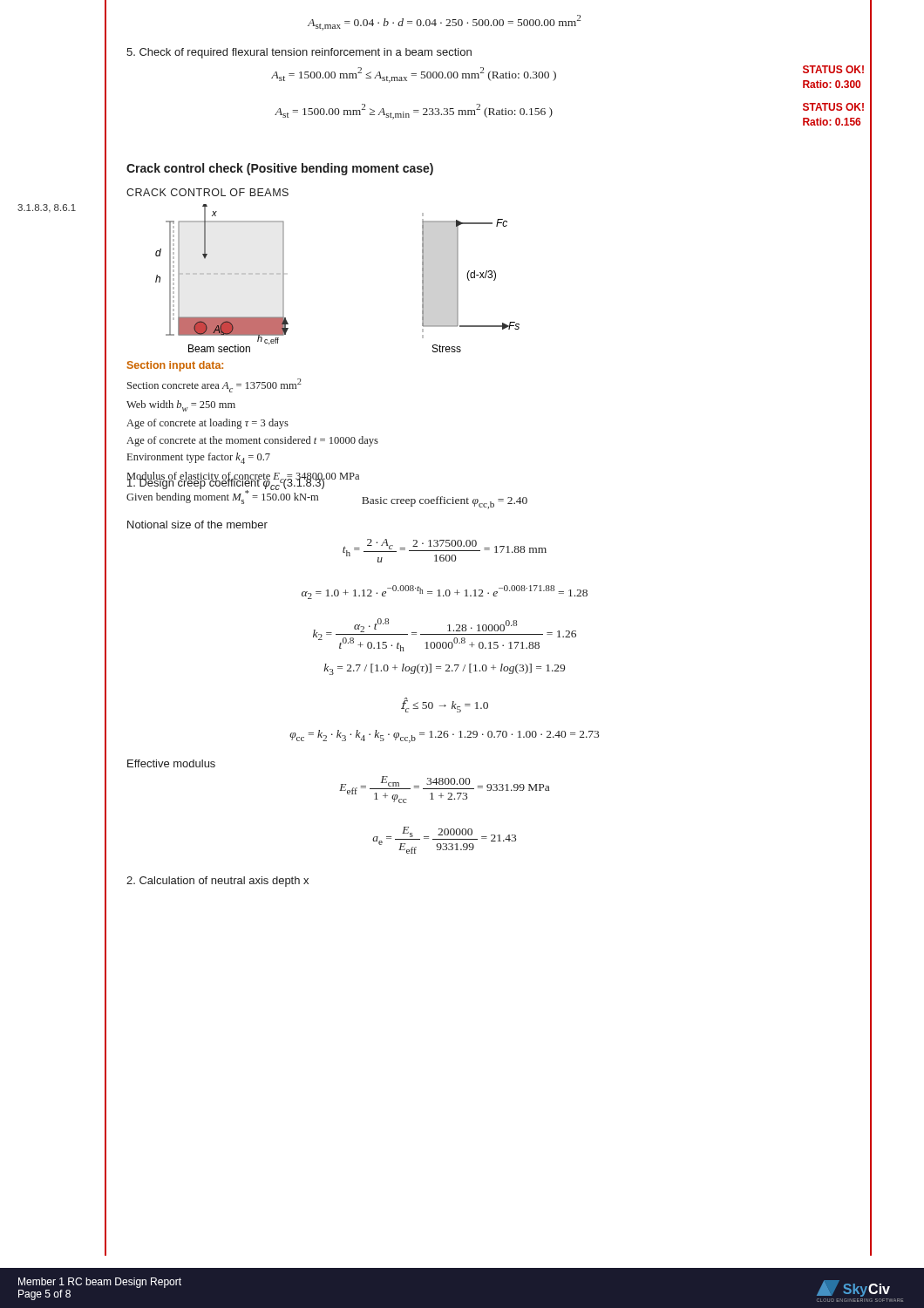Select the block starting "Eeff = Ecm"
924x1308 pixels.
445,788
